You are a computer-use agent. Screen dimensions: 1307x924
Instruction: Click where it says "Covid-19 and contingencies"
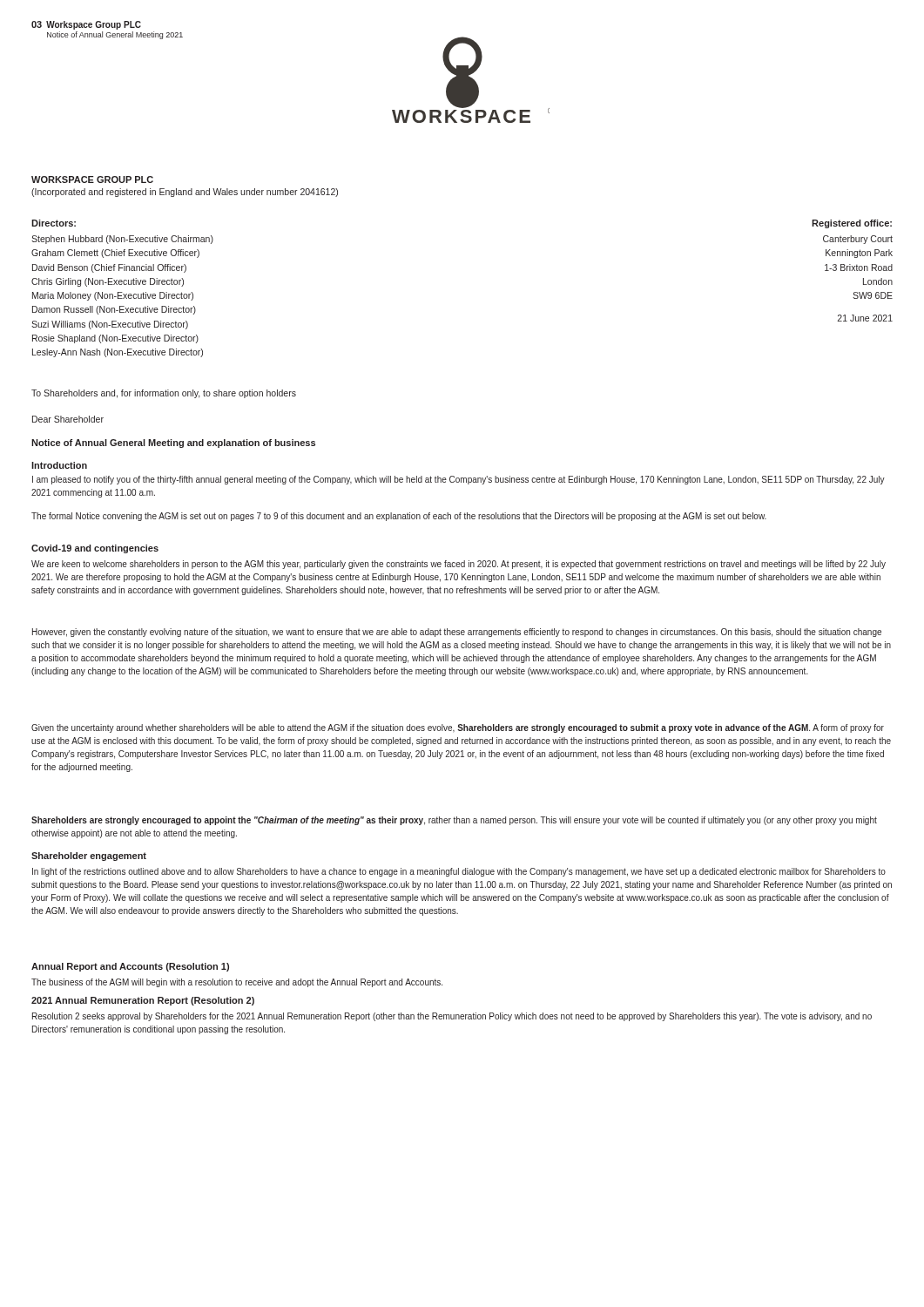tap(95, 548)
